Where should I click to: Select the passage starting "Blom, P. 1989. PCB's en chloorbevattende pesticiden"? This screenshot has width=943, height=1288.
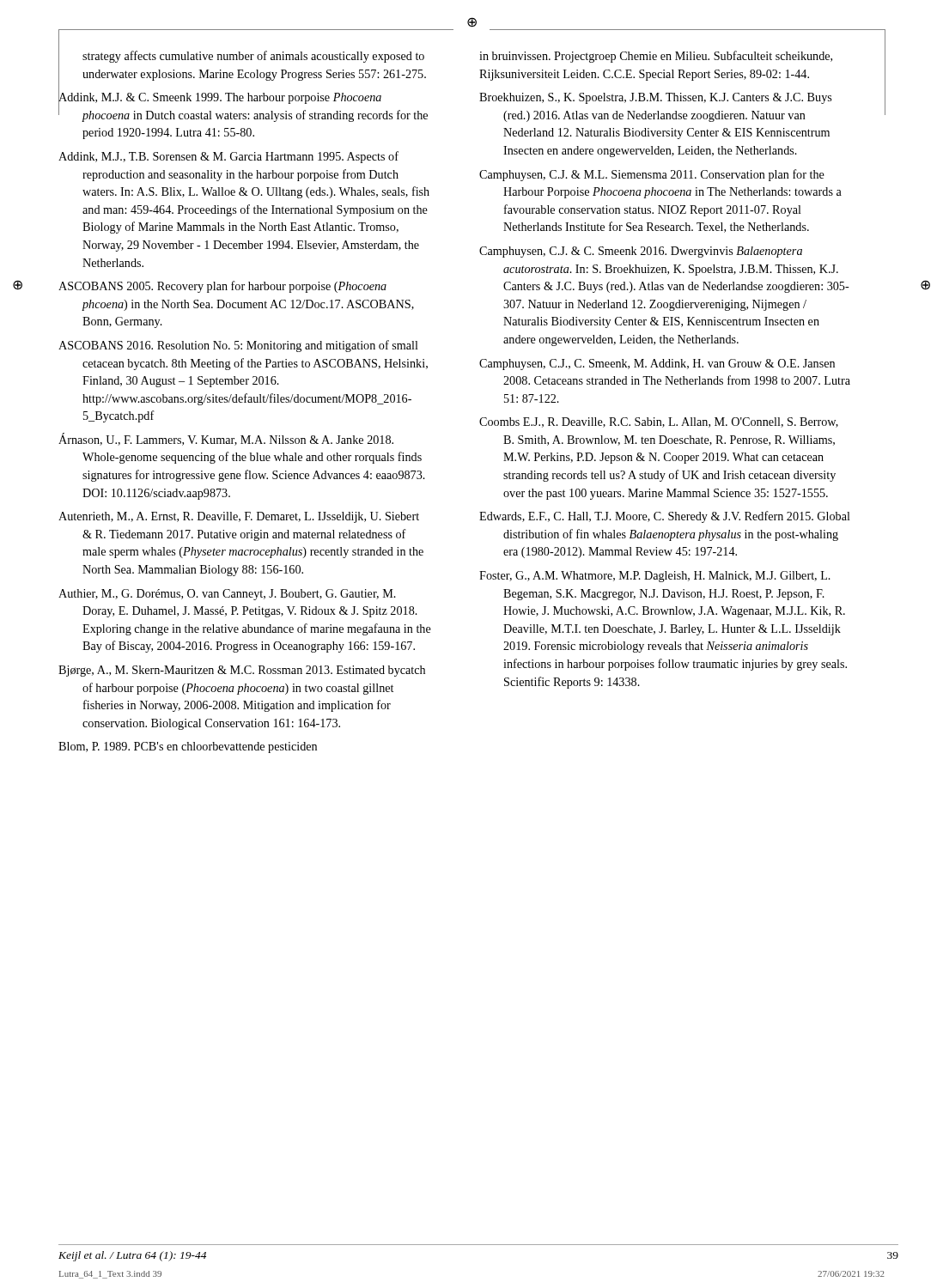(x=188, y=746)
